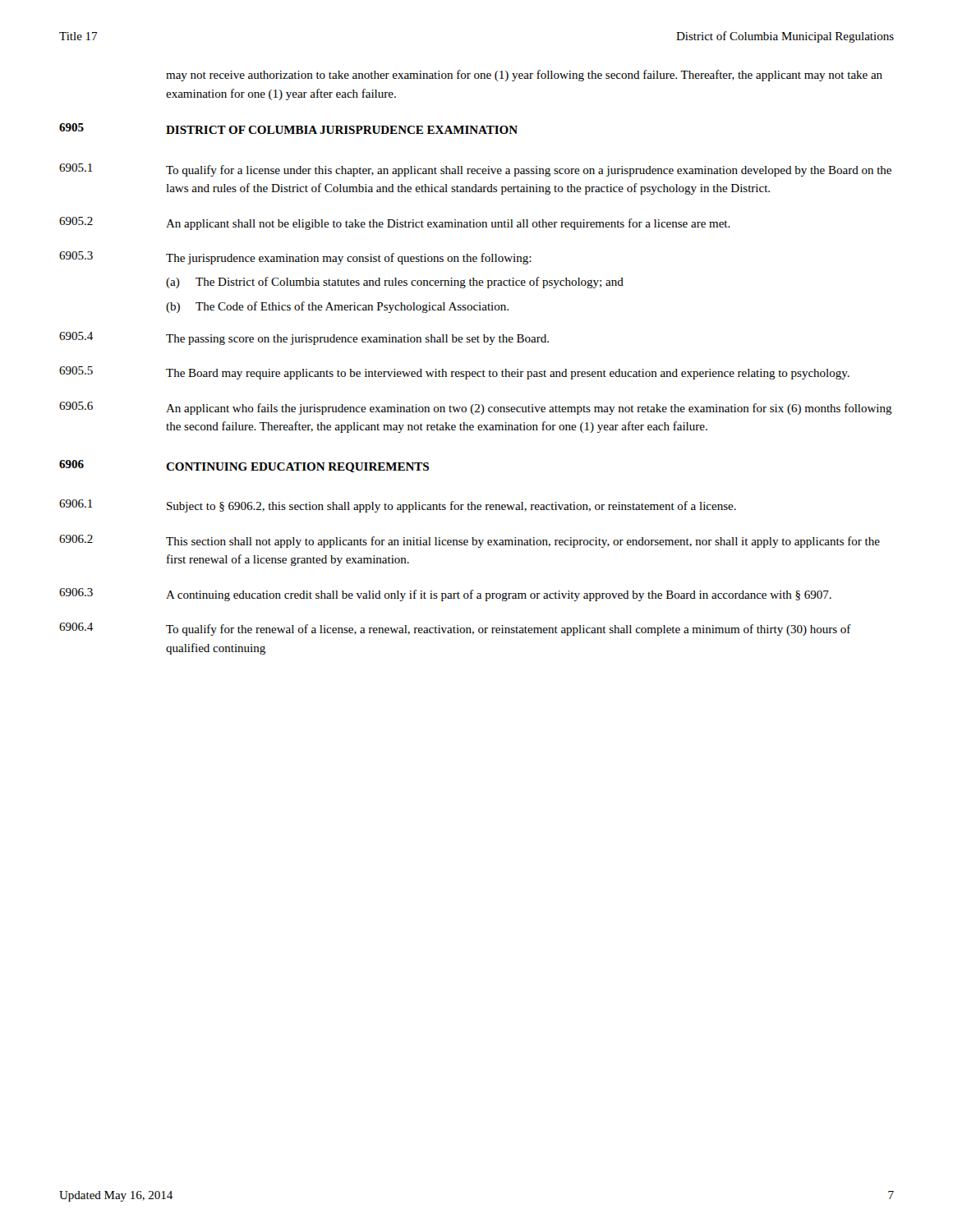Viewport: 953px width, 1232px height.
Task: Find the region starting "2 An applicant shall"
Action: [476, 223]
